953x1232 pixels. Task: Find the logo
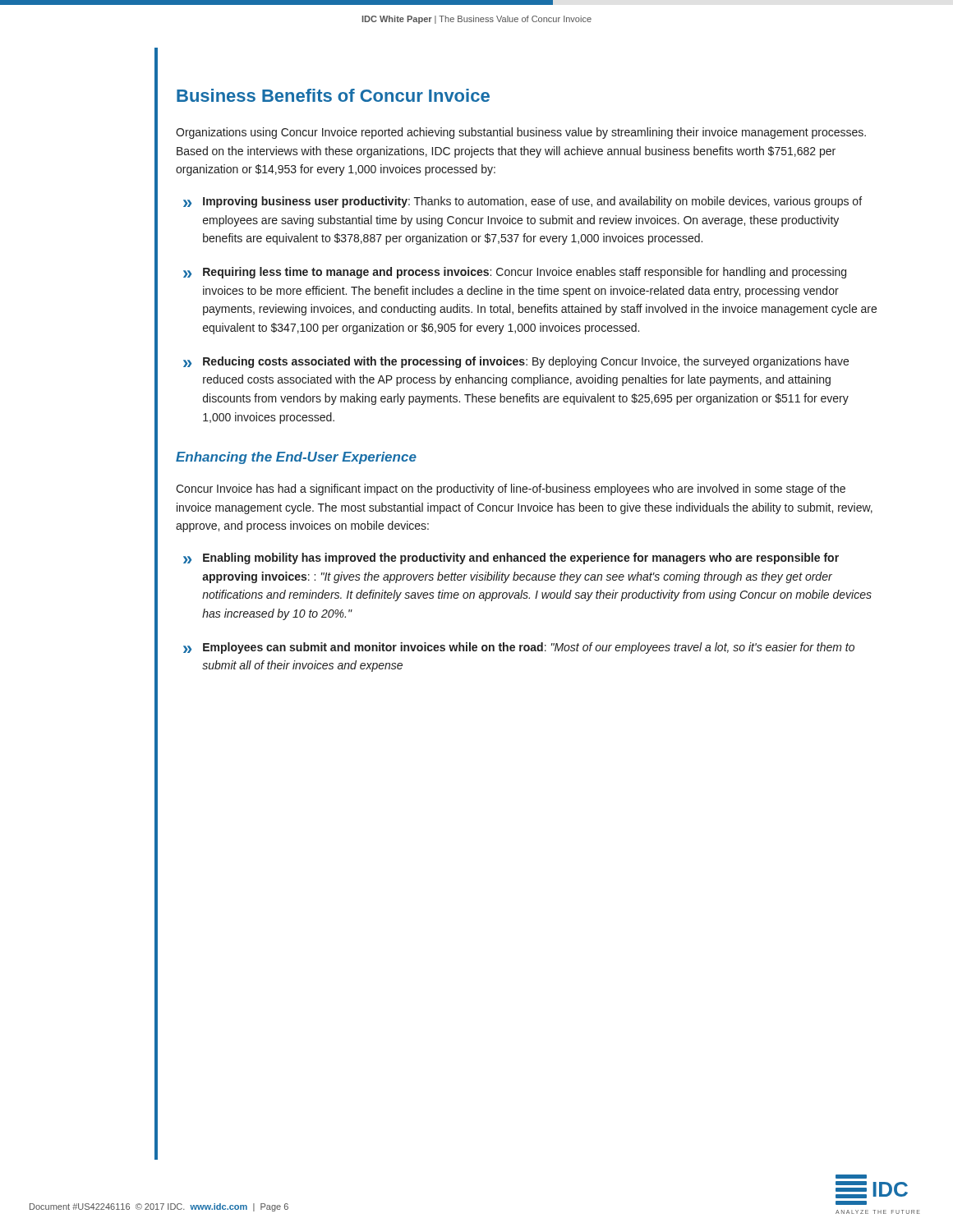tap(879, 1193)
